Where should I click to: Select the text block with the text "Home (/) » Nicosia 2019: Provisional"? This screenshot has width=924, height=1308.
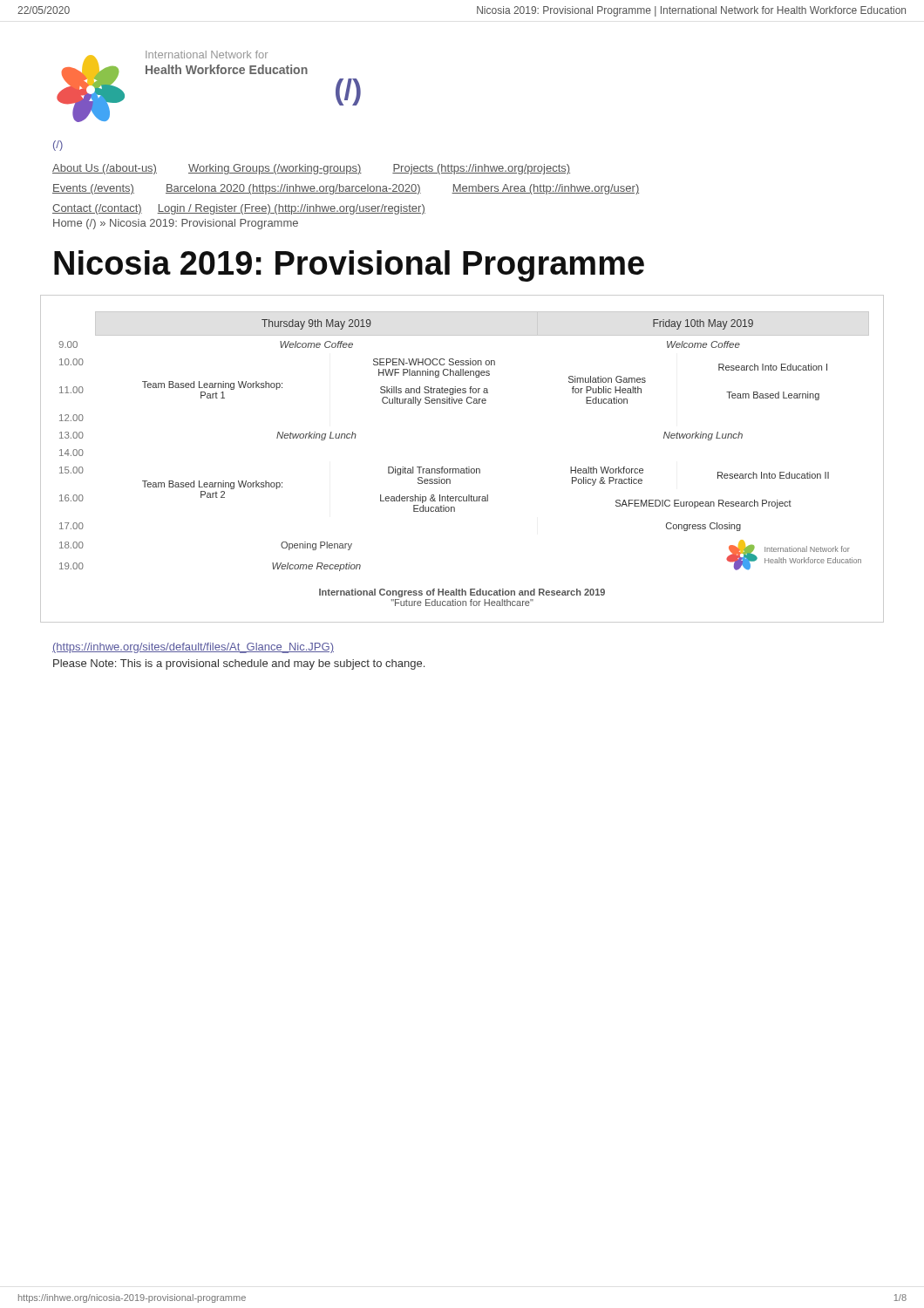click(x=175, y=223)
